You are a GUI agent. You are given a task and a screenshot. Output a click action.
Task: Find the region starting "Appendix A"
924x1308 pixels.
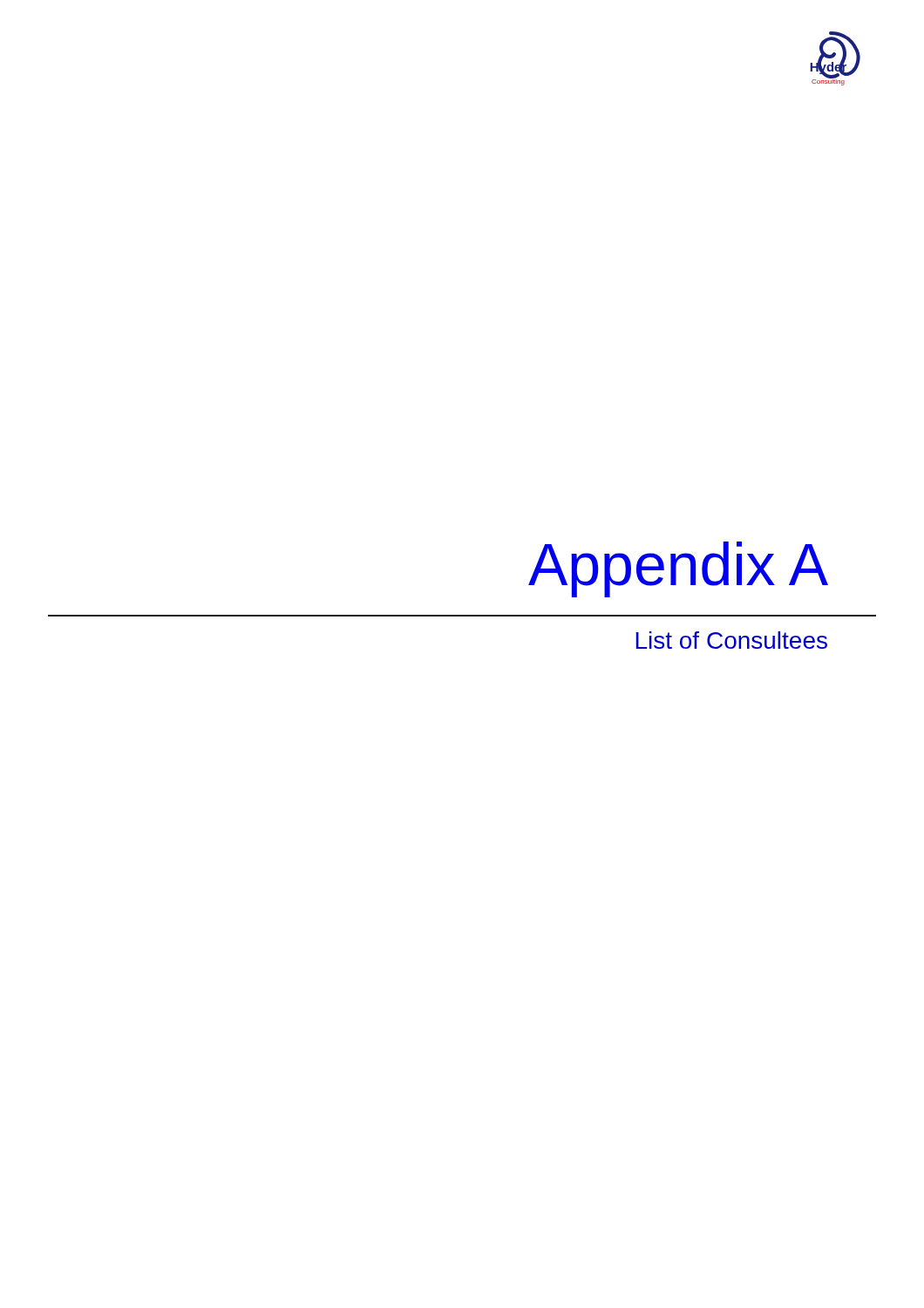[678, 565]
